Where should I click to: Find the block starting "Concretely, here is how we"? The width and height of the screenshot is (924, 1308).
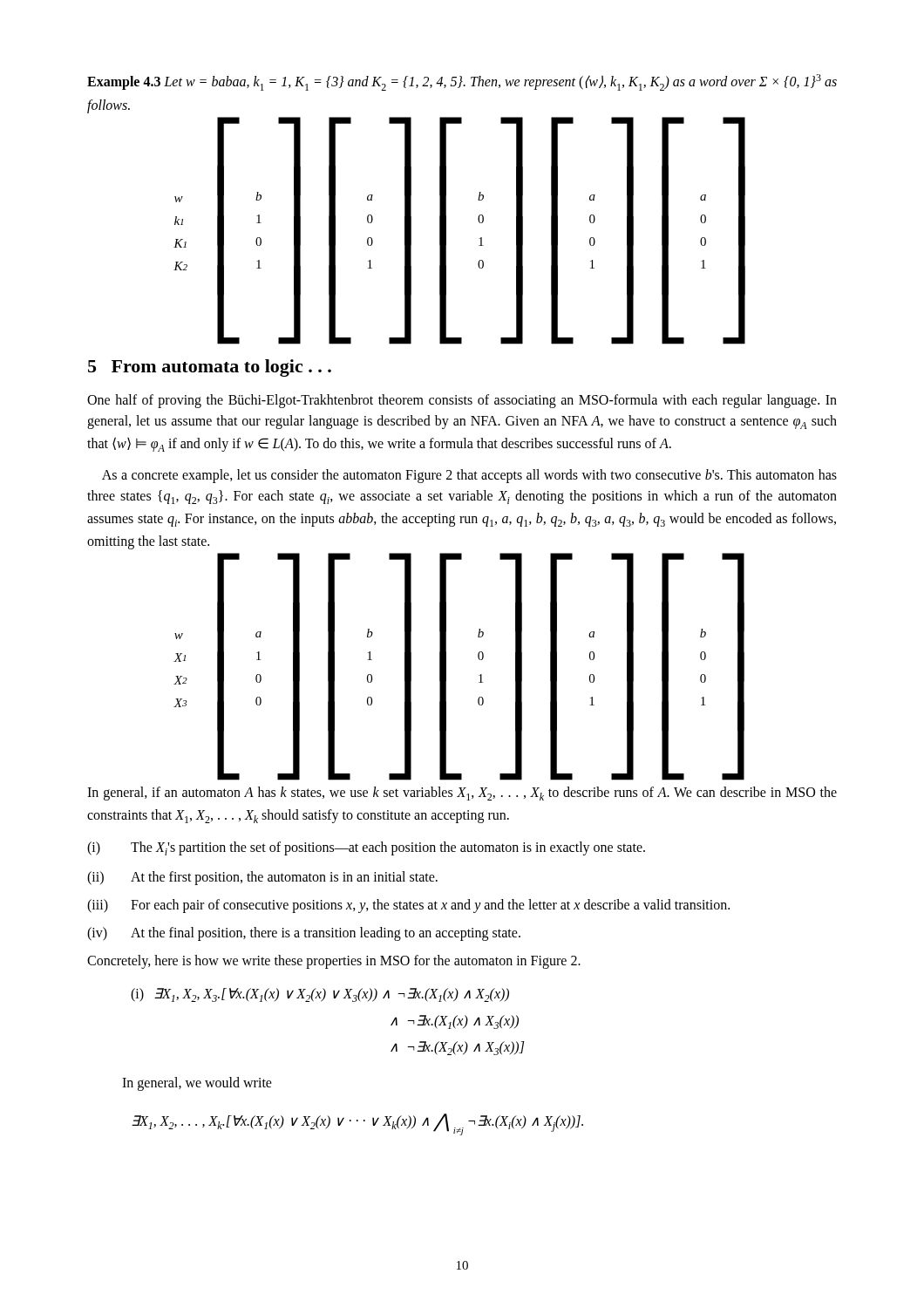(x=334, y=960)
